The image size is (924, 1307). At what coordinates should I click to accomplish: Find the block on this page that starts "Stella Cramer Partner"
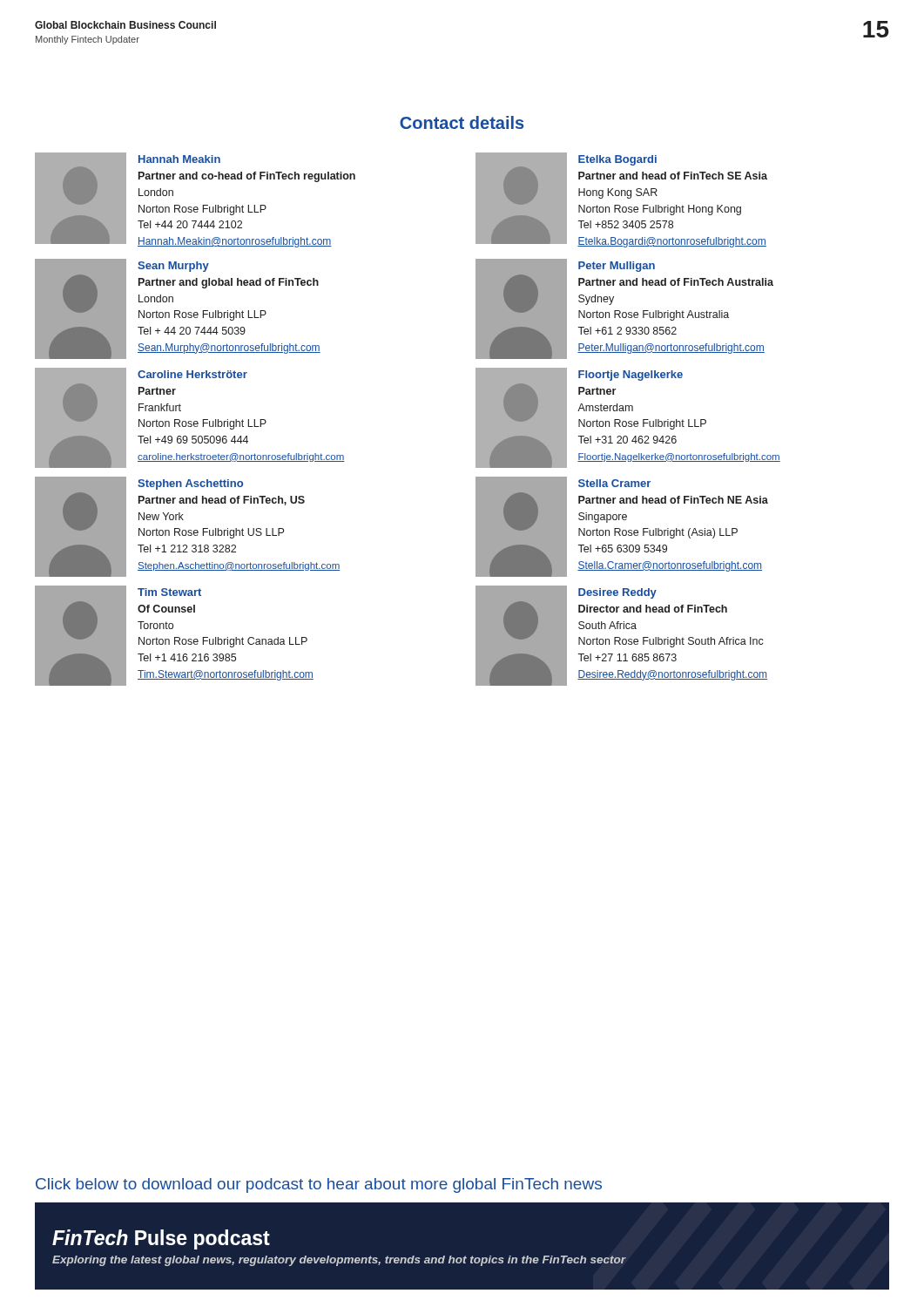621,527
